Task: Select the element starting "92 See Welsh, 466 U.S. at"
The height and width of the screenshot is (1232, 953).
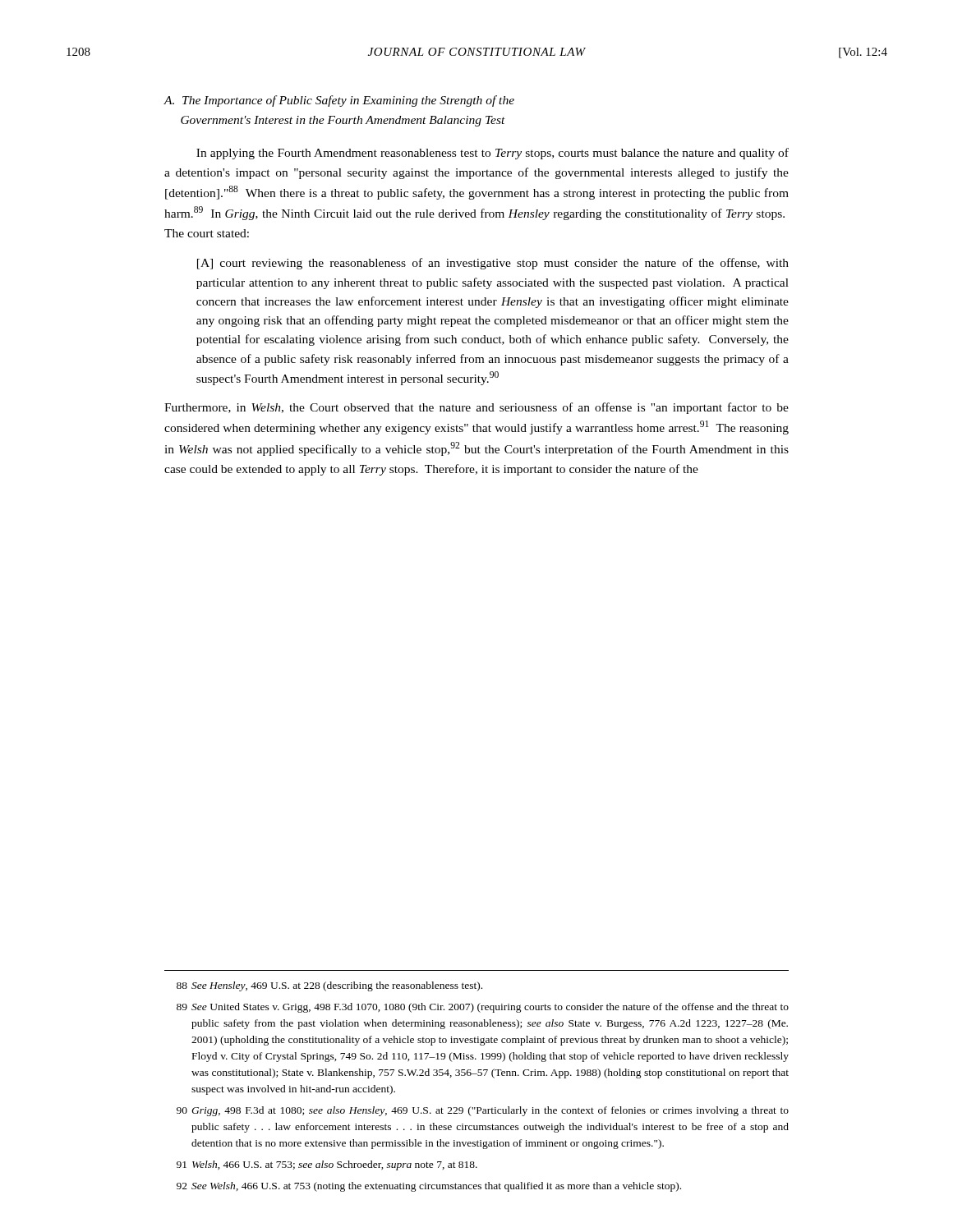Action: (x=476, y=1186)
